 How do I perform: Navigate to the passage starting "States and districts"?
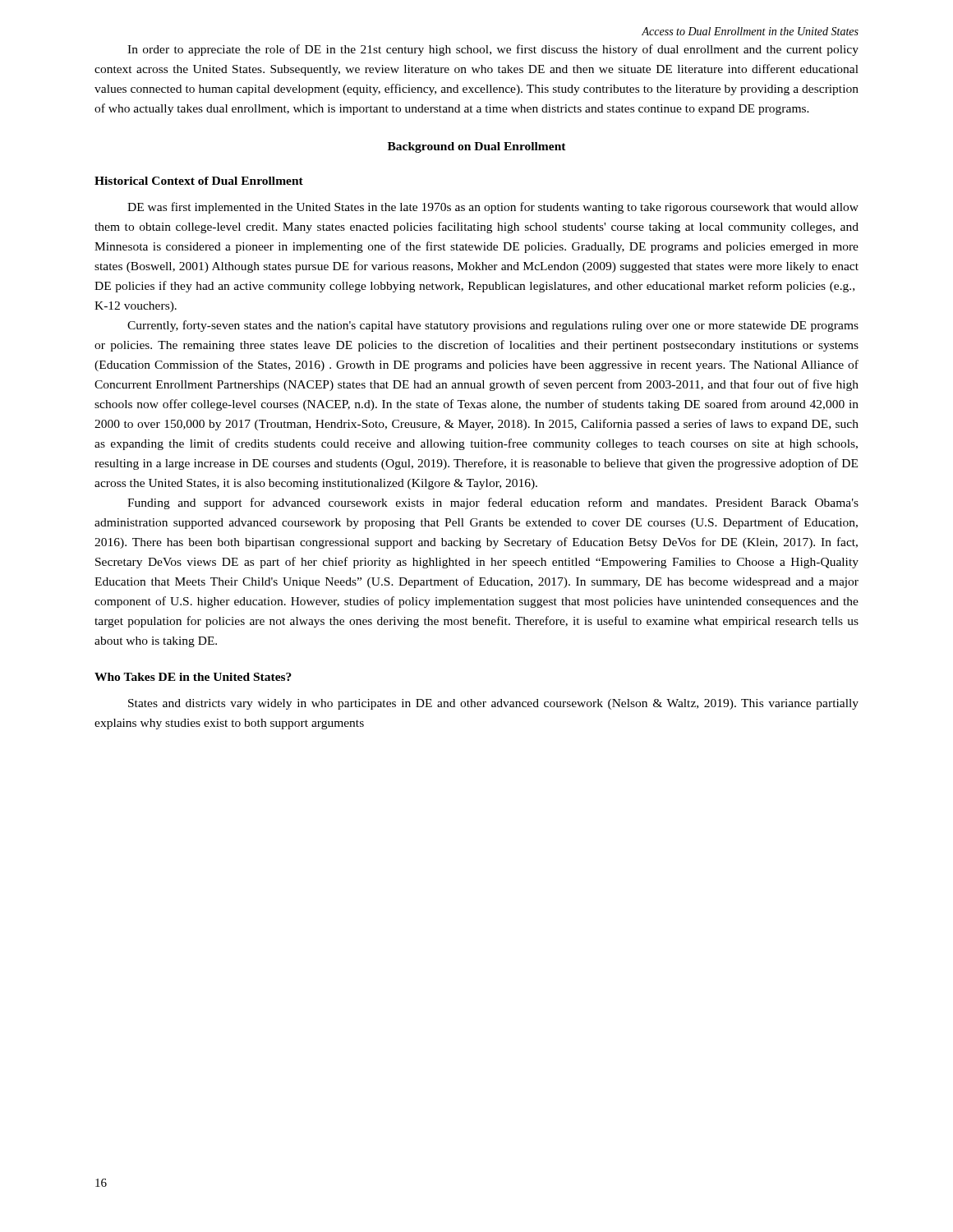pyautogui.click(x=476, y=713)
